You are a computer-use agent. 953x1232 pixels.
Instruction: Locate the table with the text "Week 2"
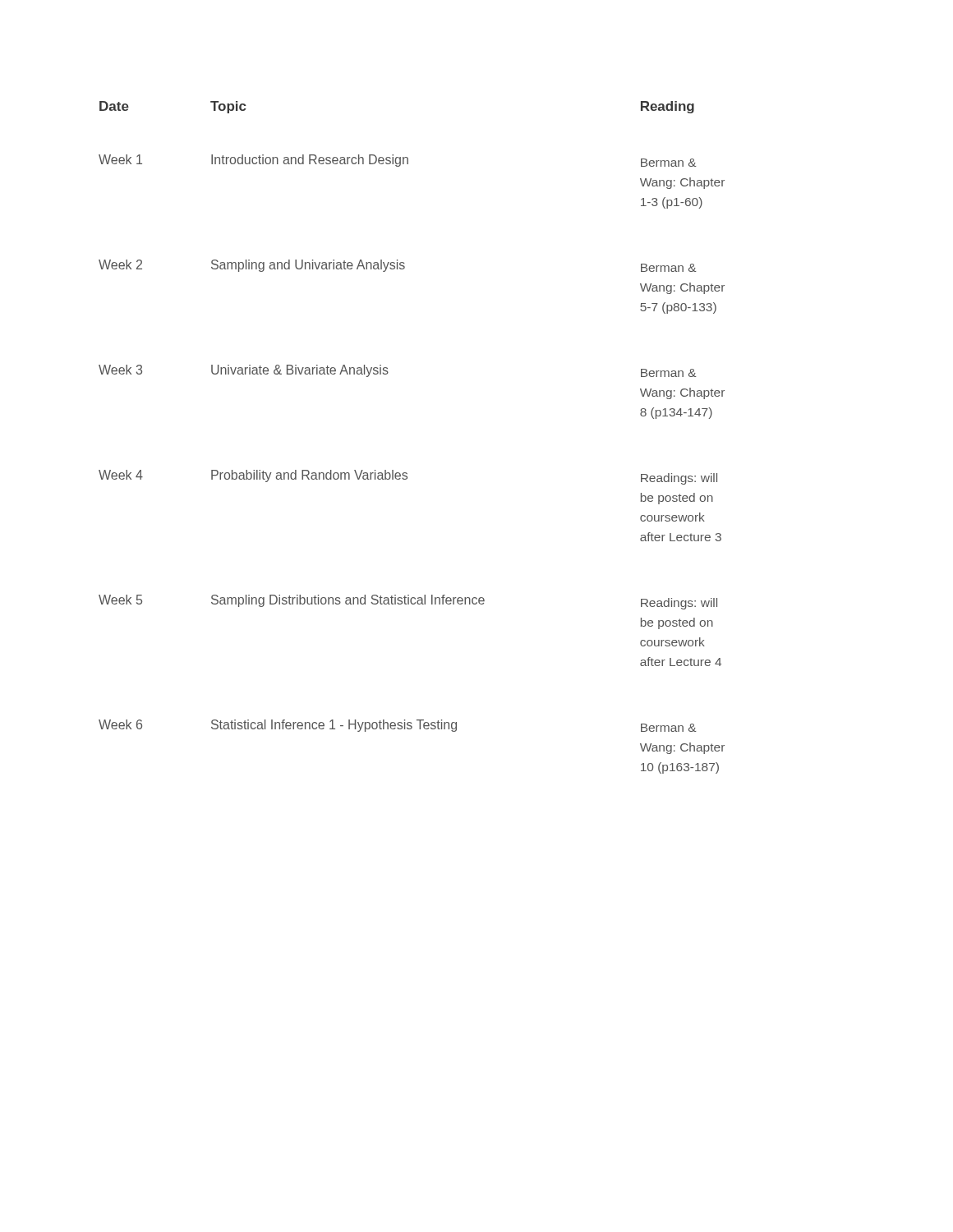point(476,449)
